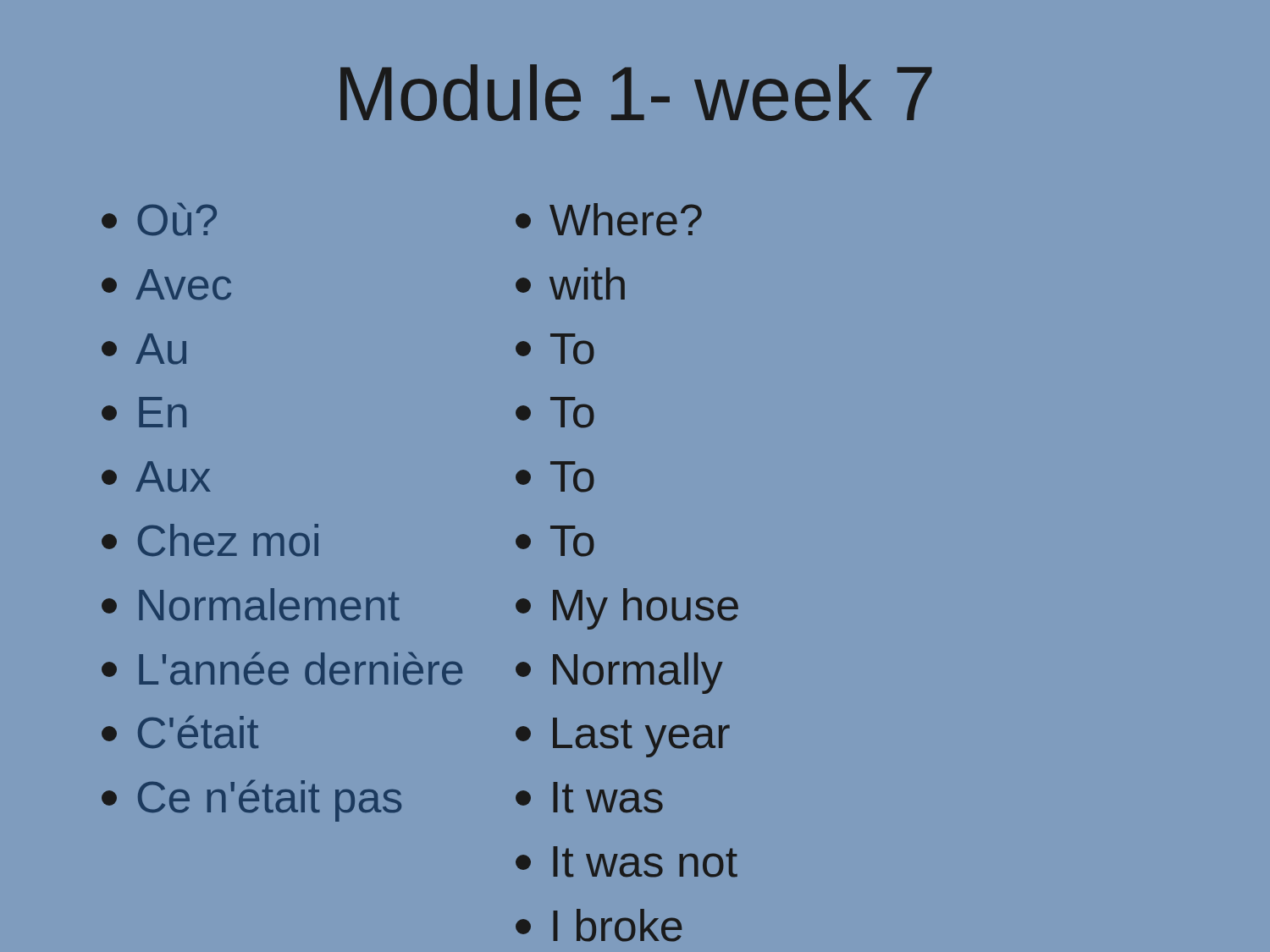This screenshot has width=1270, height=952.
Task: Find the list item that reads "Last year"
Action: point(623,734)
